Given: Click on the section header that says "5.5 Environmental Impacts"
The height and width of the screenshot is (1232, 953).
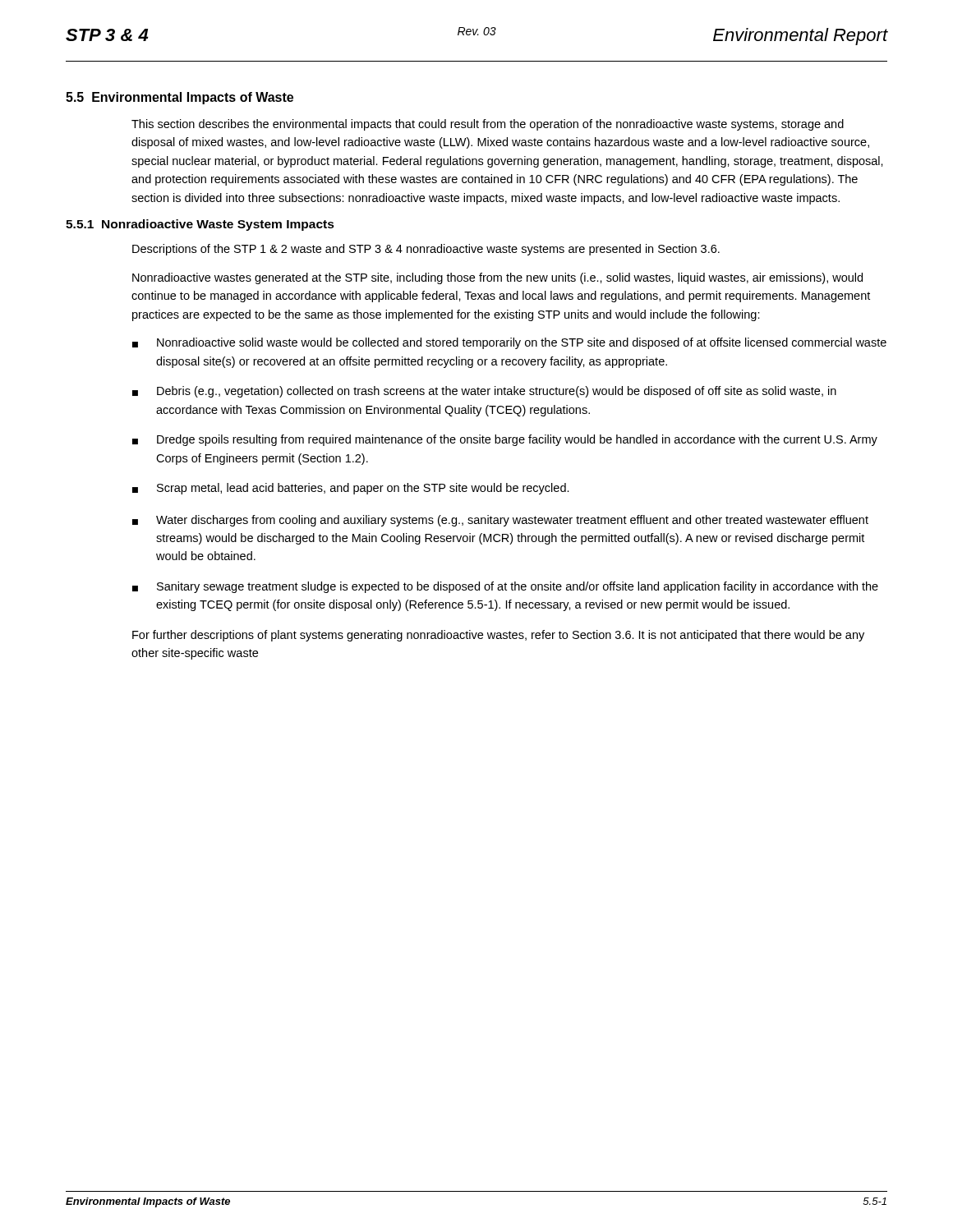Looking at the screenshot, I should point(180,97).
